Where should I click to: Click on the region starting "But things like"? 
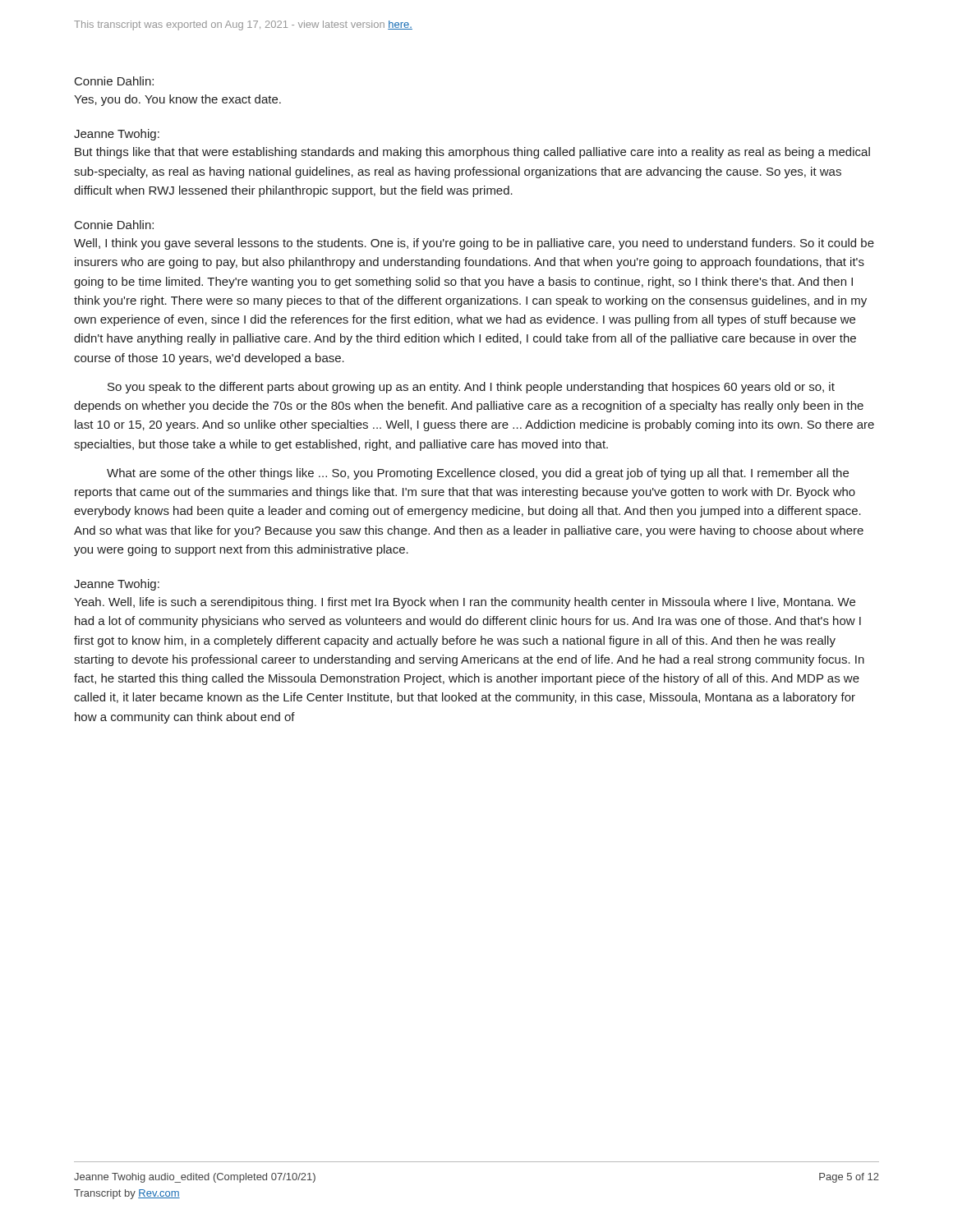click(472, 171)
